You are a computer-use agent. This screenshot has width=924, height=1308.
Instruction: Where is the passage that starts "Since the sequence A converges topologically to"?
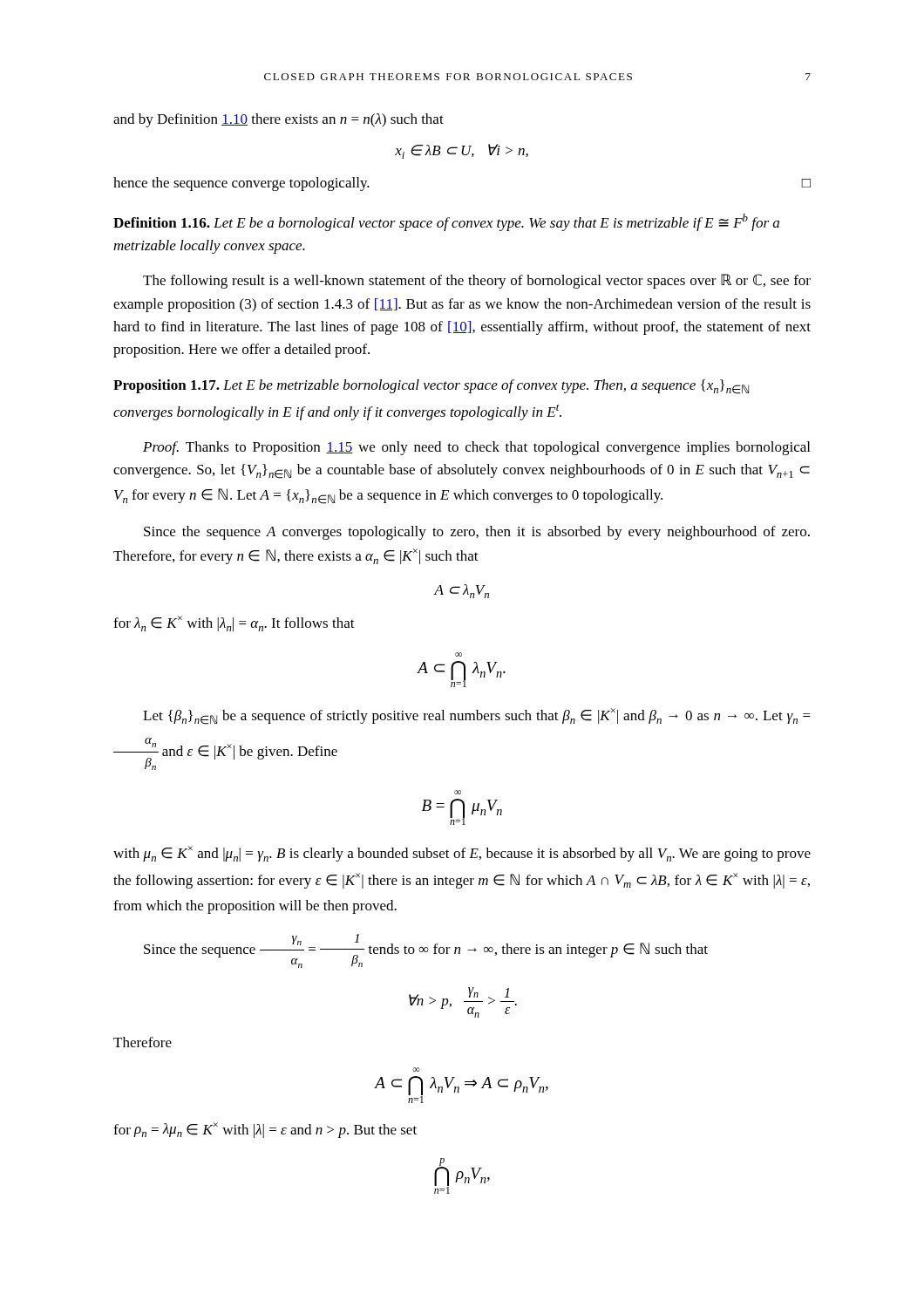tap(462, 545)
